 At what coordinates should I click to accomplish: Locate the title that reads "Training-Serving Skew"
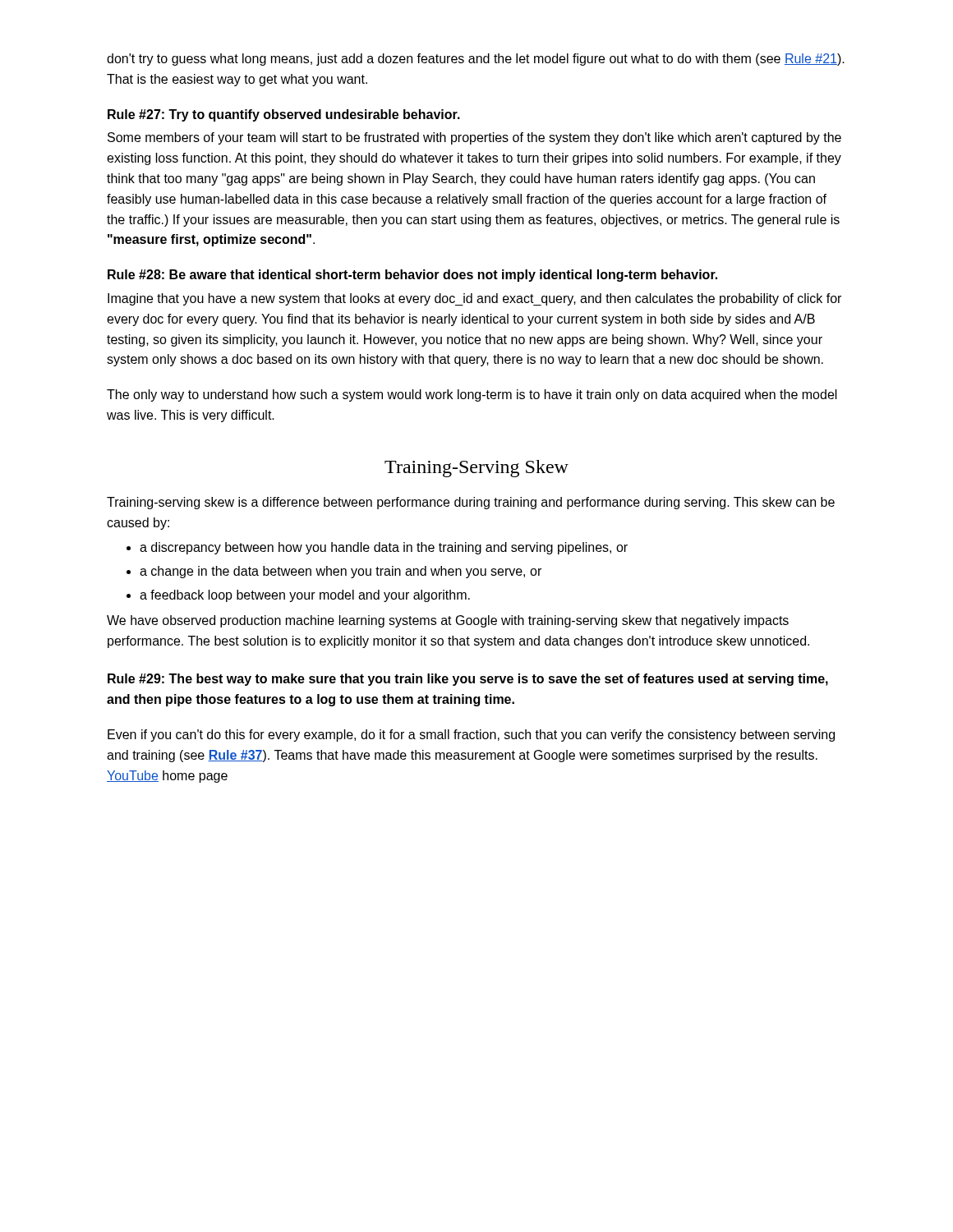point(476,466)
